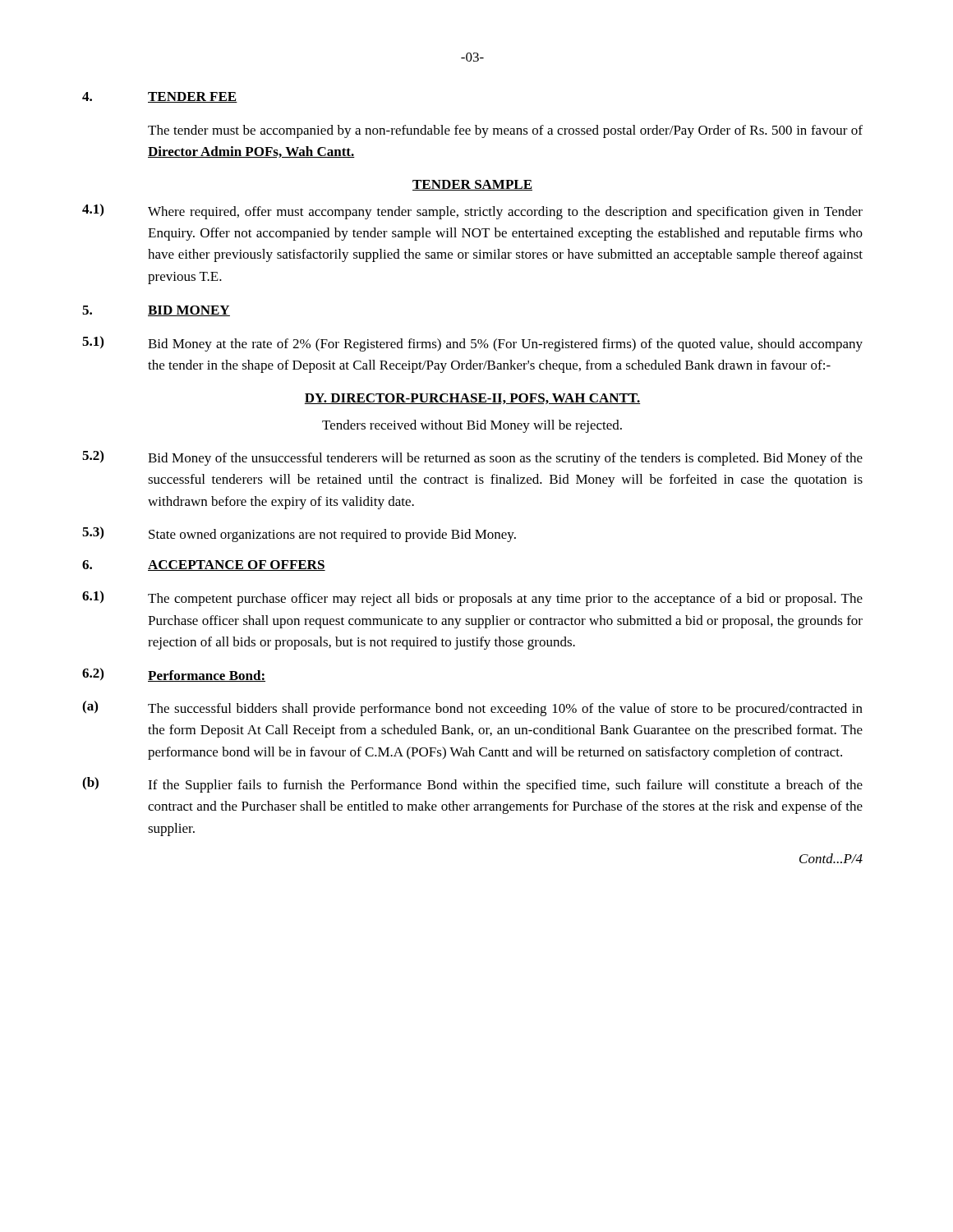Select the section header containing "TENDER SAMPLE"
Viewport: 953px width, 1232px height.
472,184
